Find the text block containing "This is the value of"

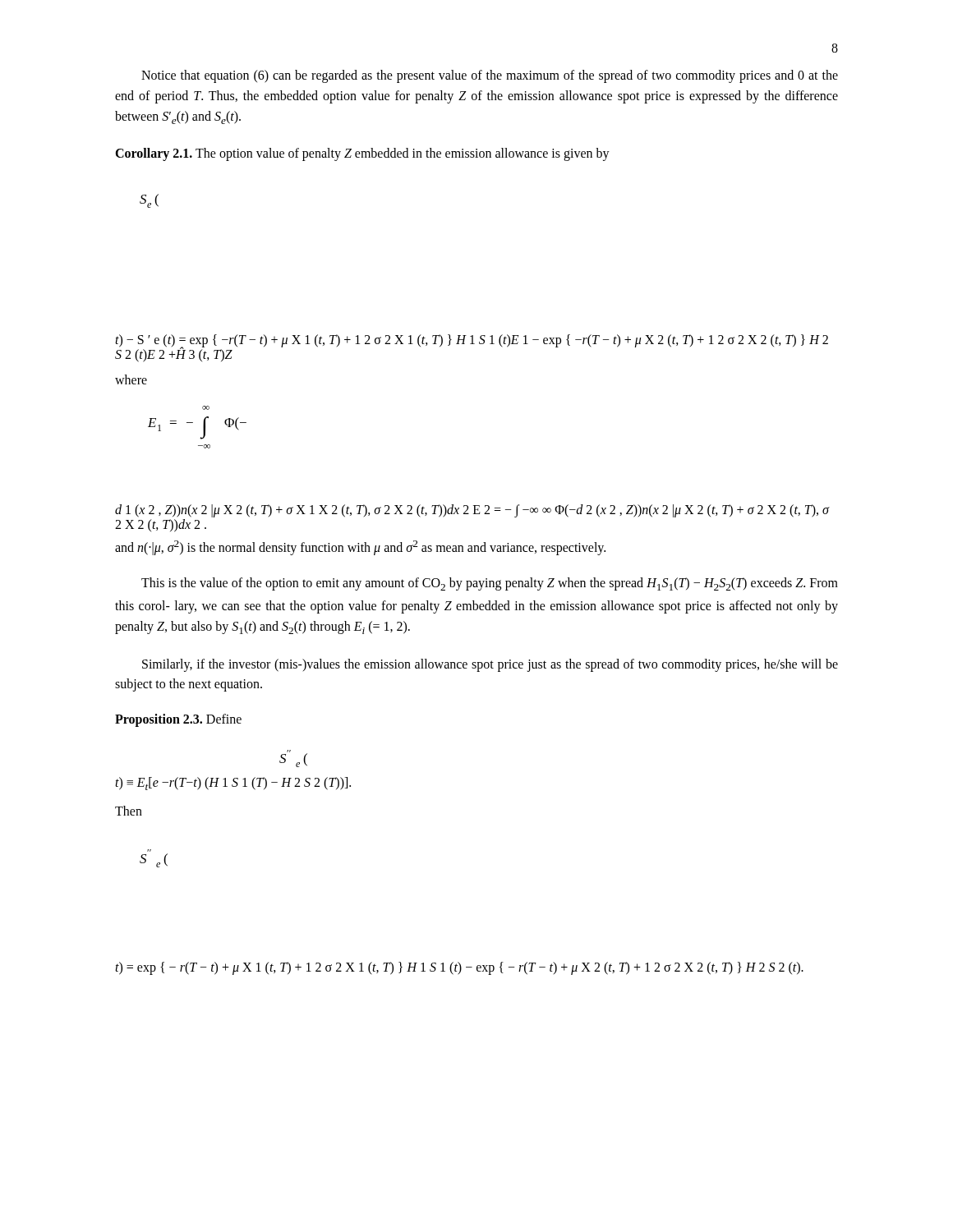point(476,606)
